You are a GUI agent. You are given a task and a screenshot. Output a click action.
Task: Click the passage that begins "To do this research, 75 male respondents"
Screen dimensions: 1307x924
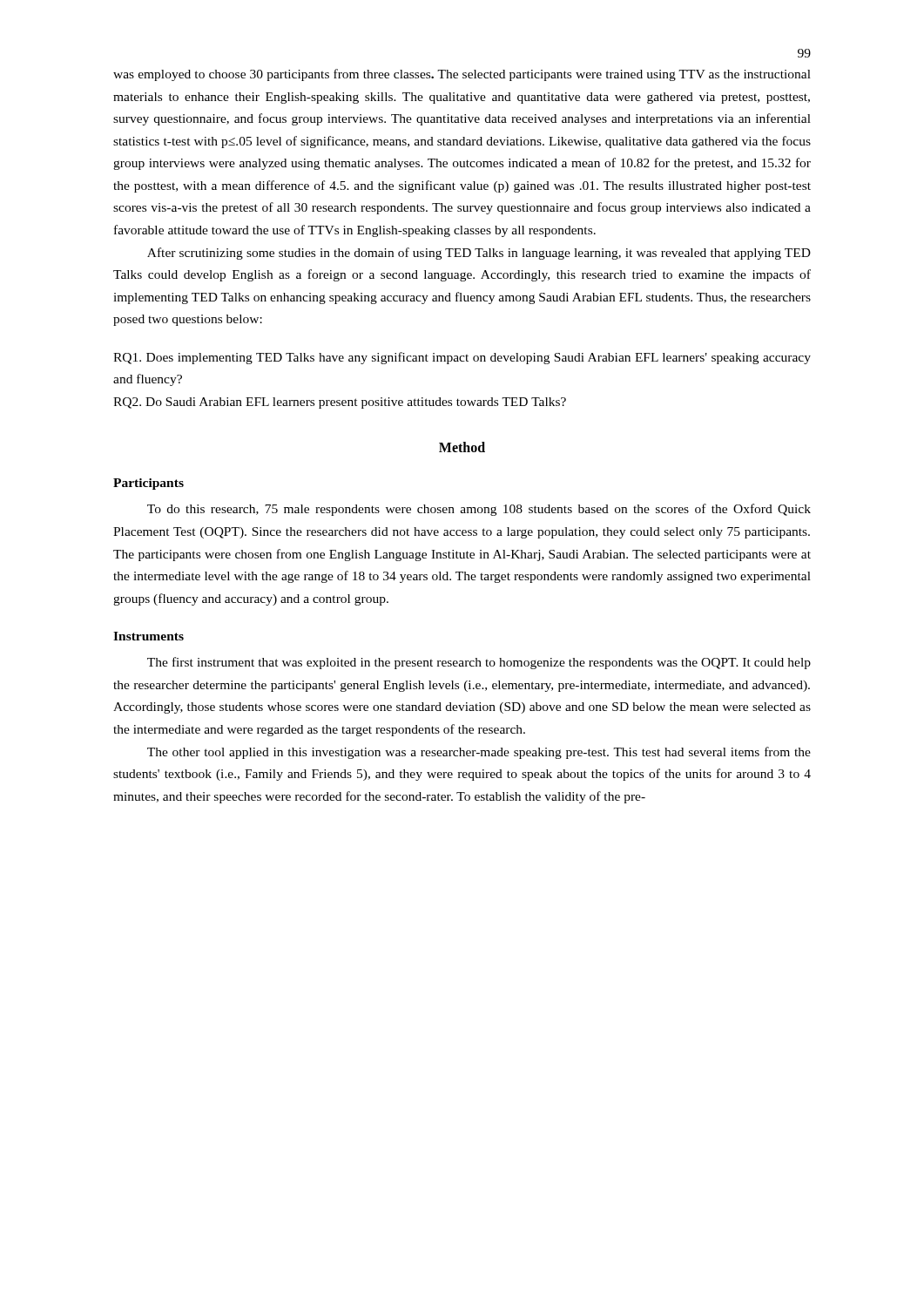pyautogui.click(x=462, y=554)
